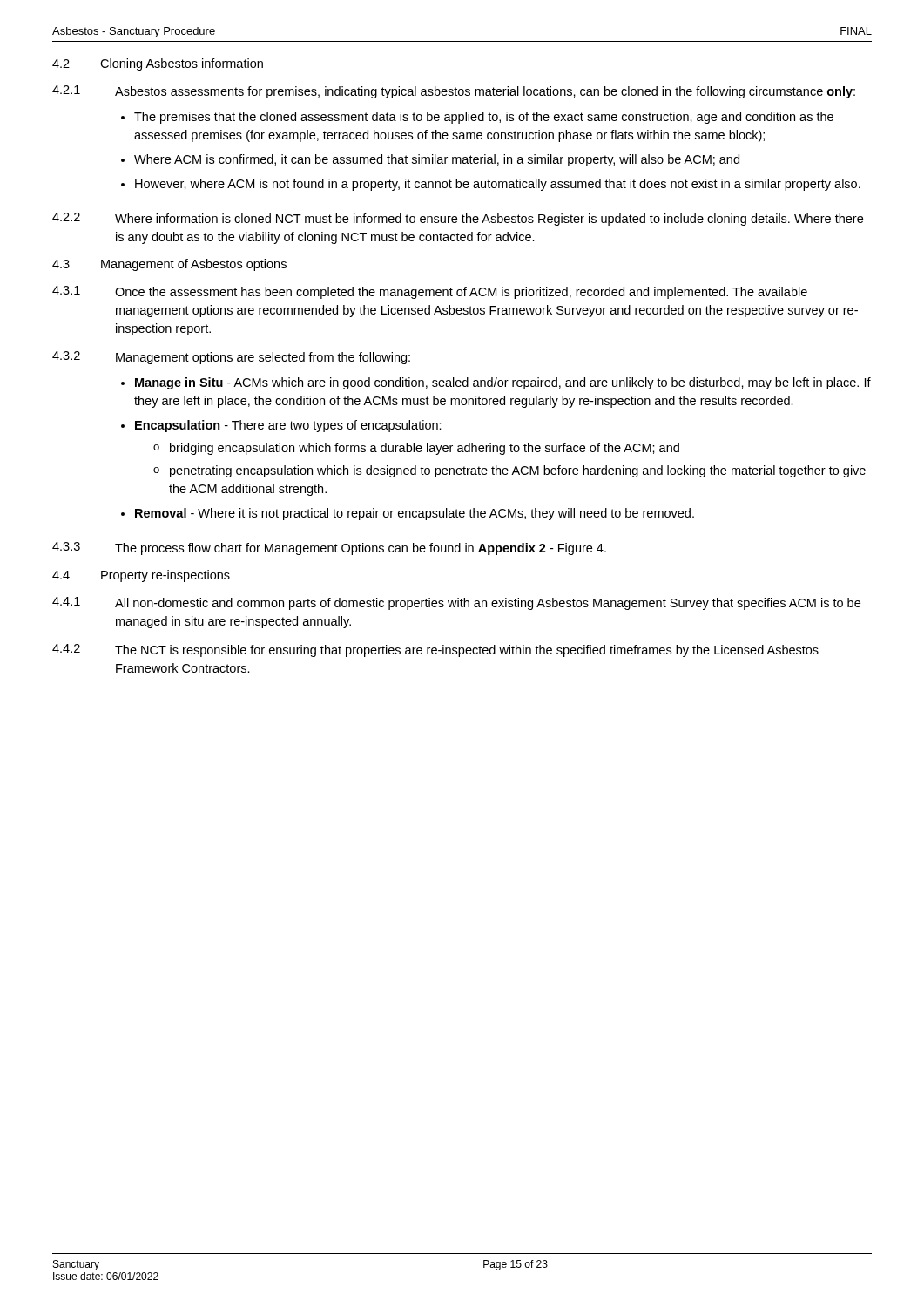Find the element starting "3.3 The process flow chart for Management"
The width and height of the screenshot is (924, 1307).
coord(462,549)
